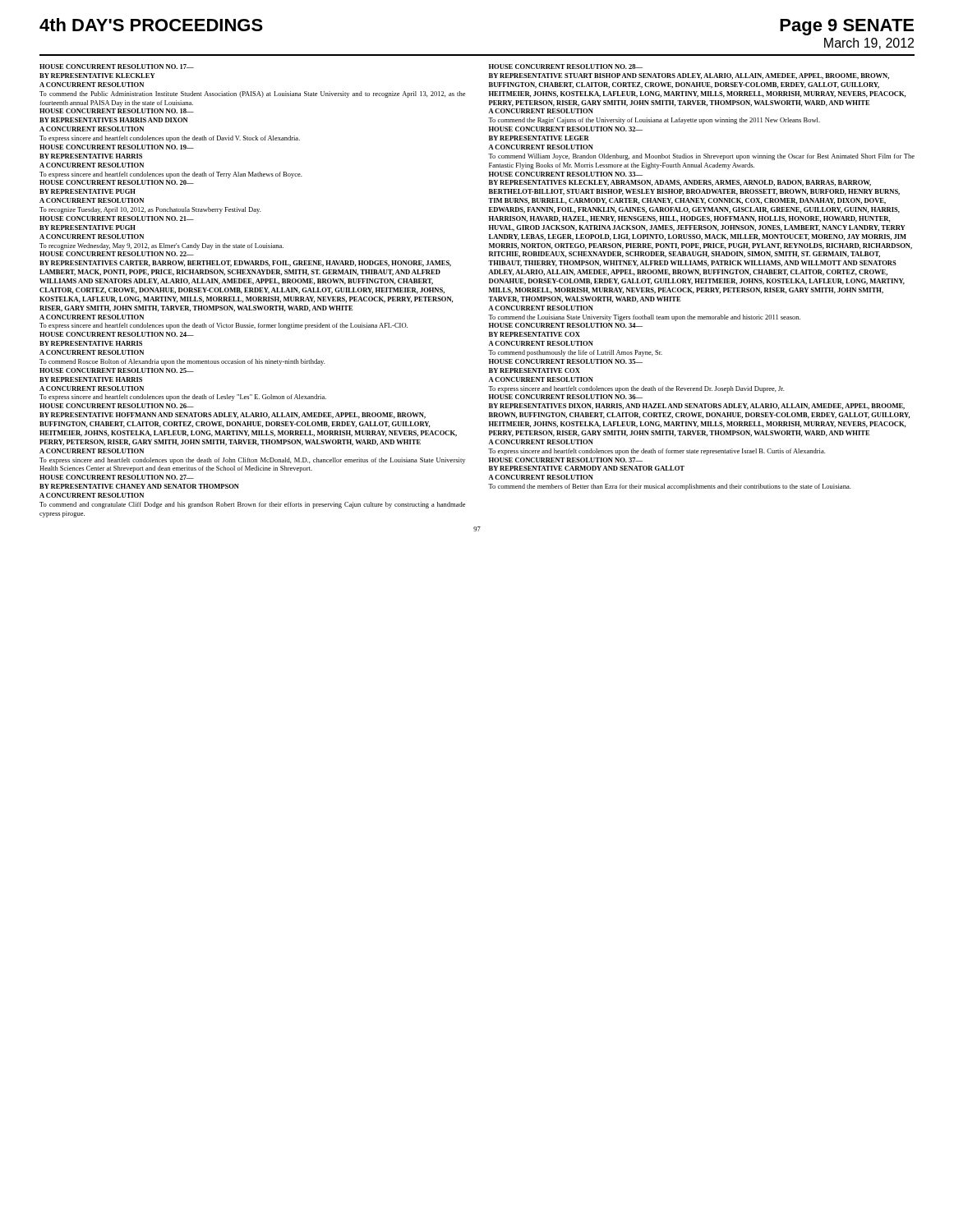Click on the section header containing "HOUSE CONCURRENT RESOLUTION NO. 22— BY REPRESENTATIVES CARTER,"

(252, 286)
